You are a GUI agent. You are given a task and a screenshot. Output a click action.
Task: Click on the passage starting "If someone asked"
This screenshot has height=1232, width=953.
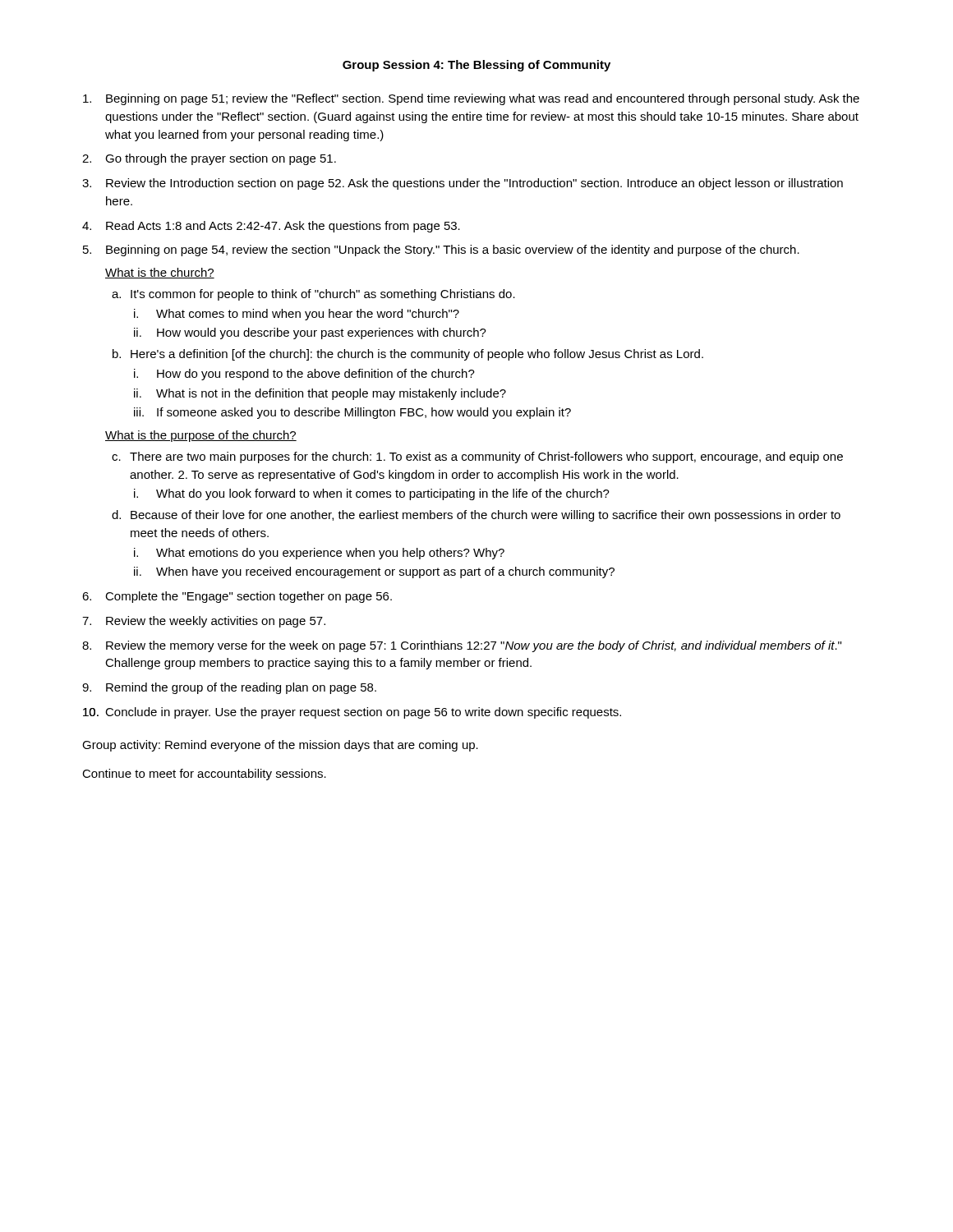[x=364, y=412]
